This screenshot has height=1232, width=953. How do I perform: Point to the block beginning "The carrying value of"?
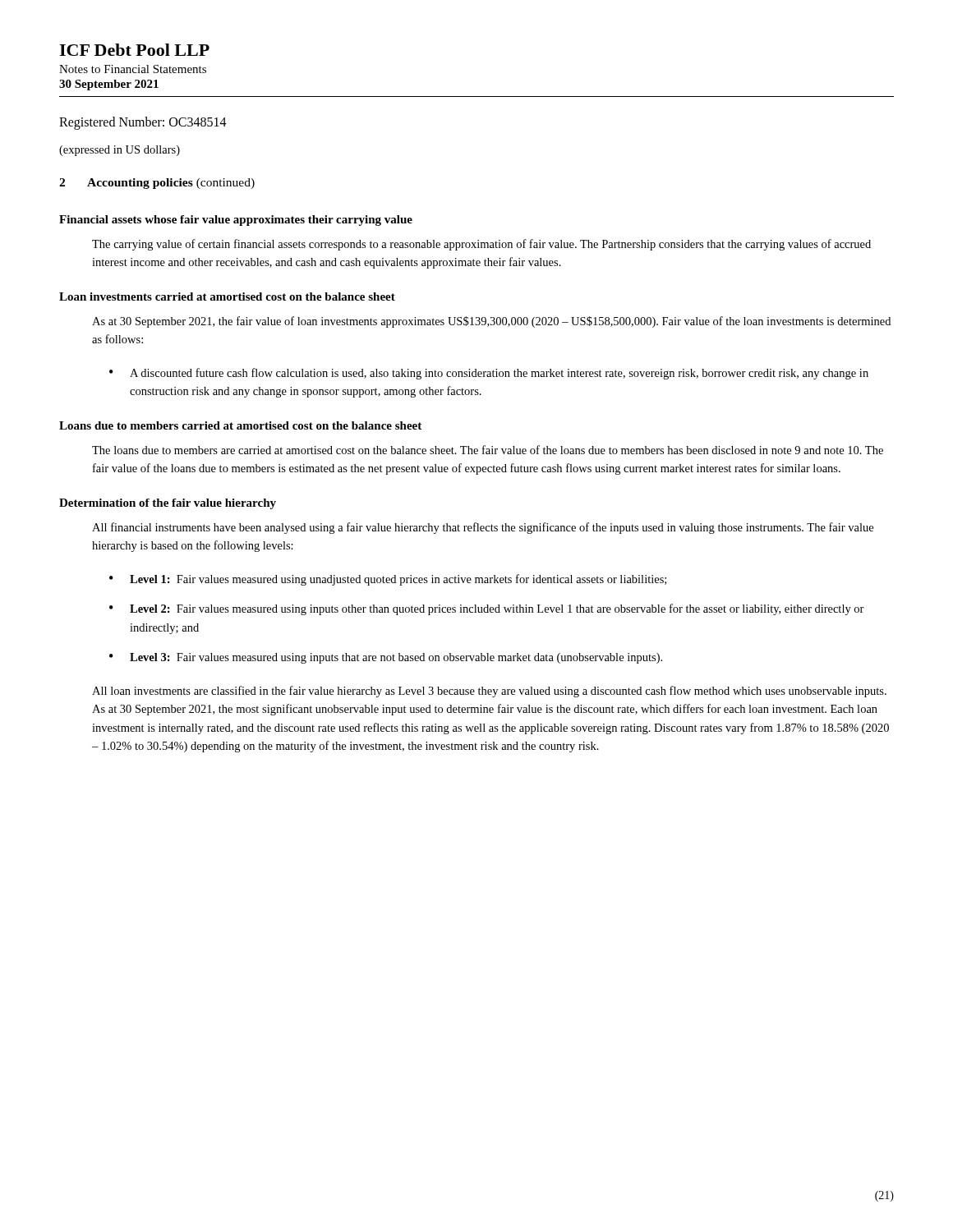click(482, 253)
